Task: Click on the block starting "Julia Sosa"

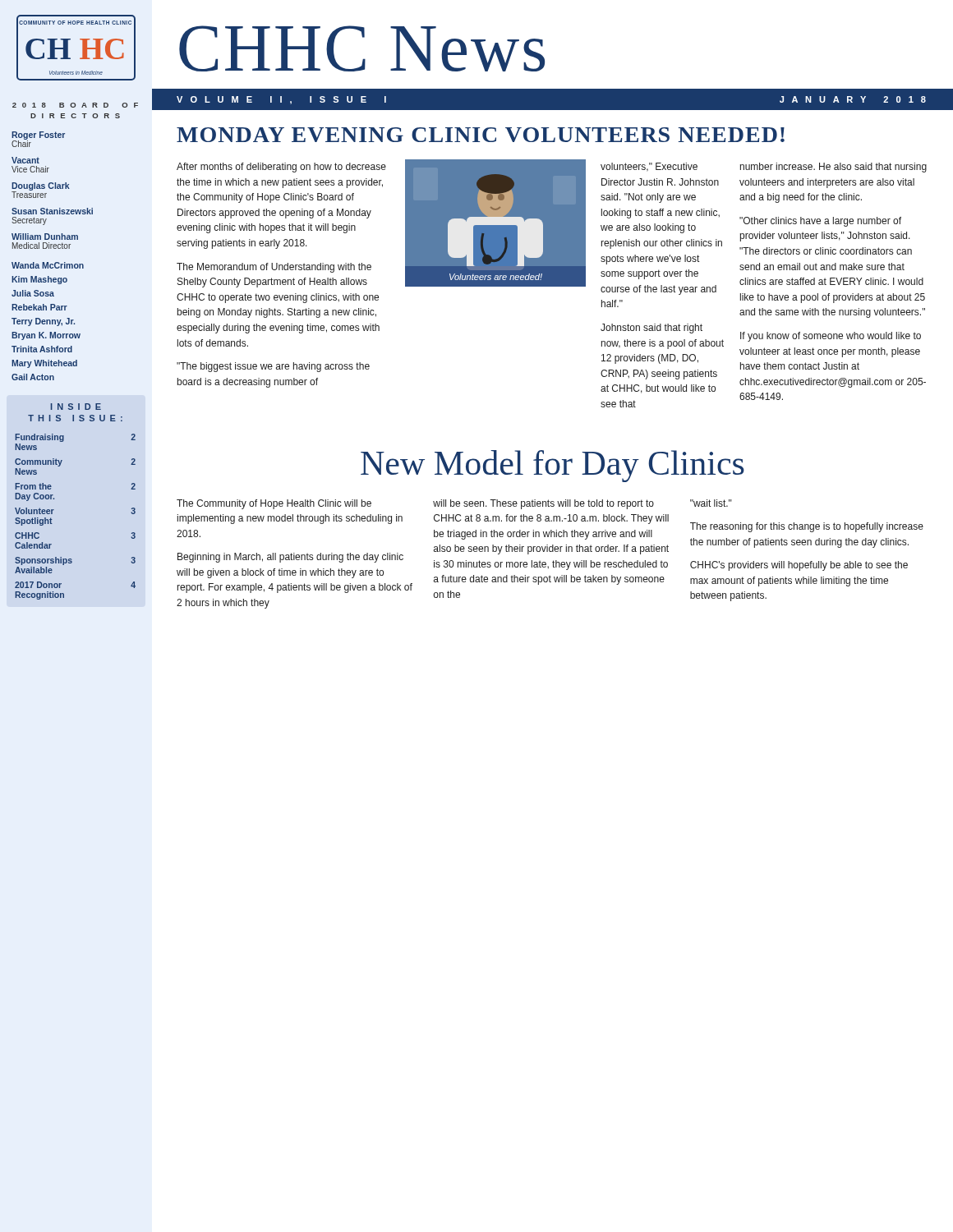Action: pos(33,293)
